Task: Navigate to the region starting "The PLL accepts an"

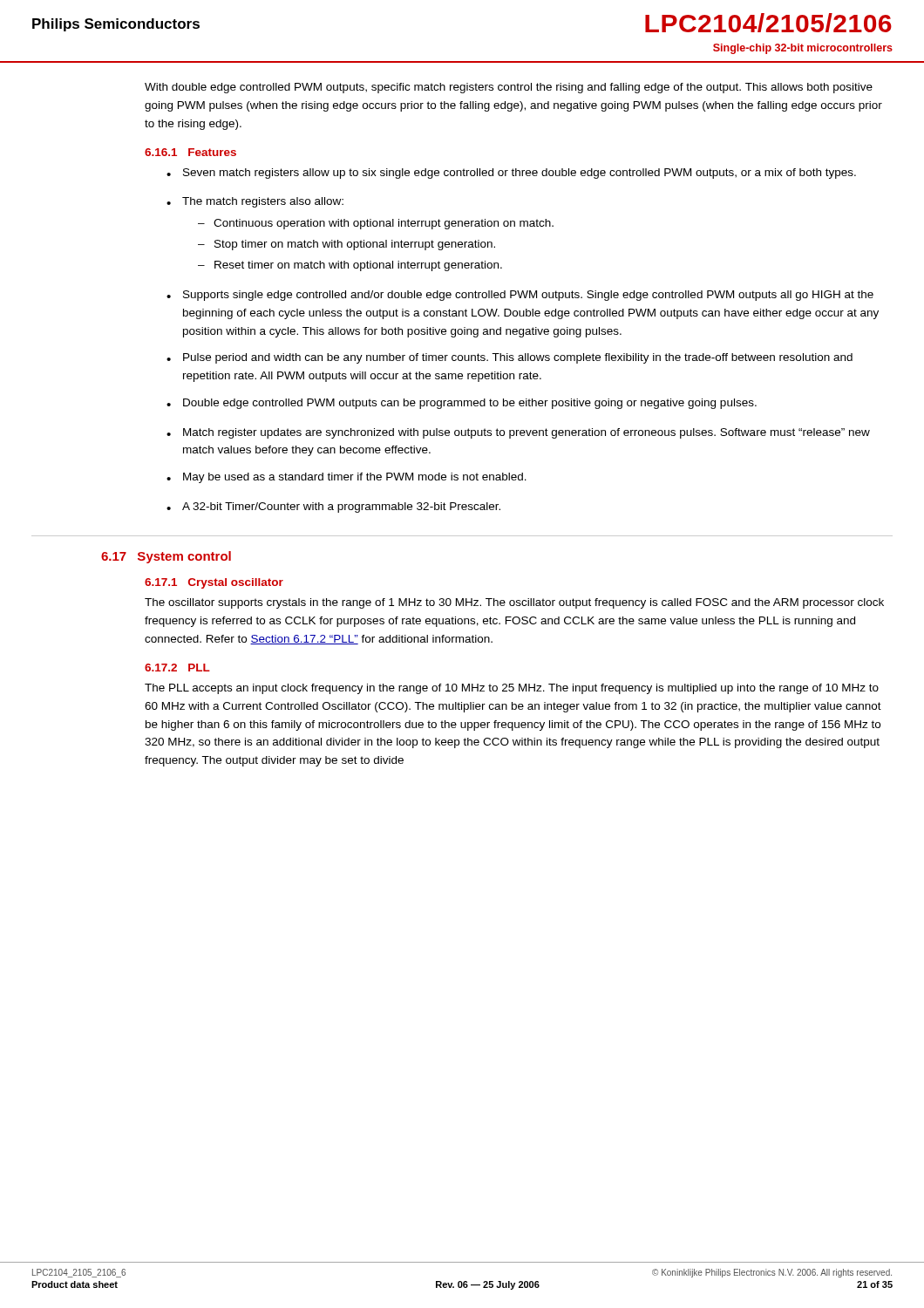Action: pos(513,724)
